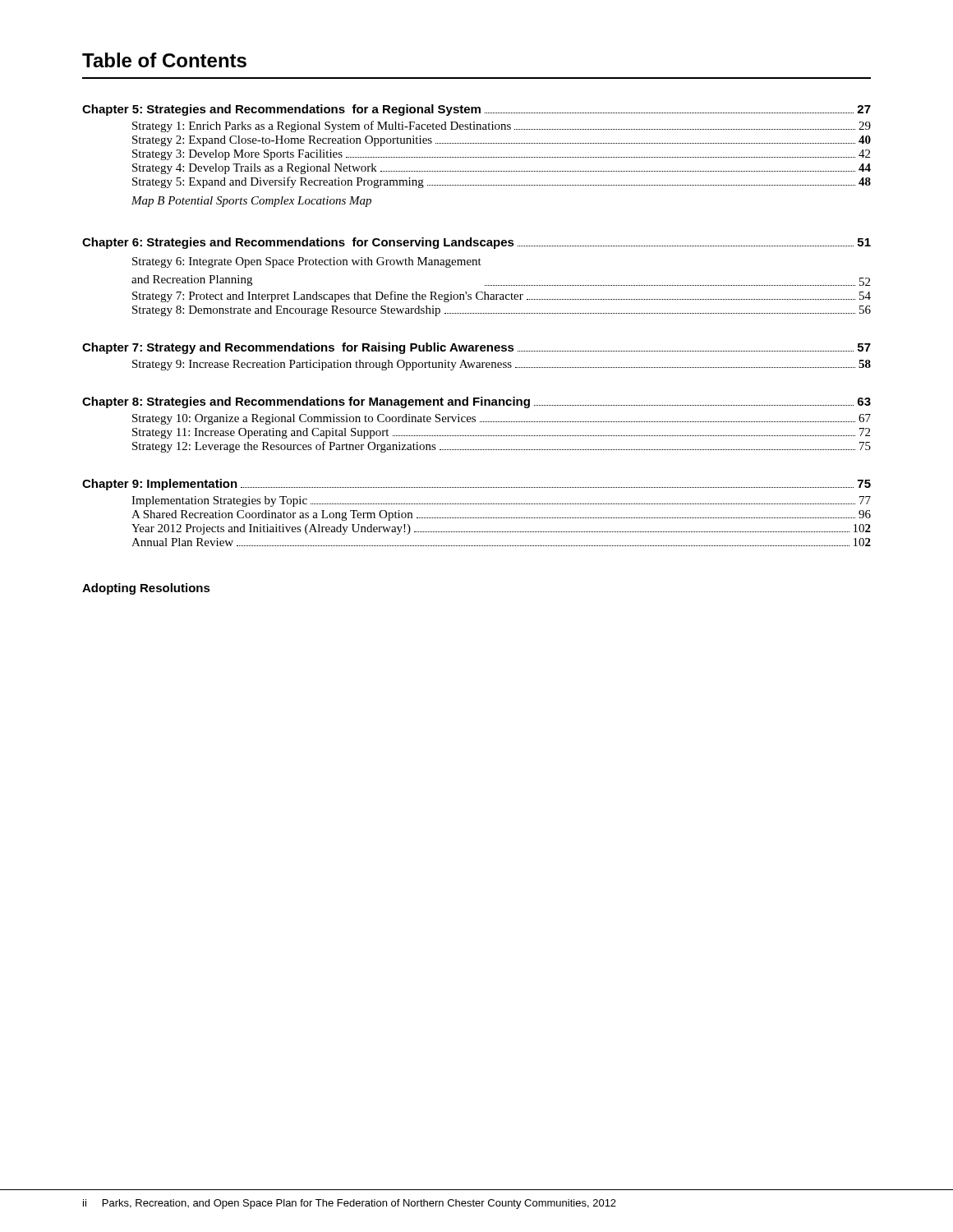Image resolution: width=953 pixels, height=1232 pixels.
Task: Click the passage that begins "Chapter 8: Strategies and Recommendations for Management and"
Action: tap(476, 401)
